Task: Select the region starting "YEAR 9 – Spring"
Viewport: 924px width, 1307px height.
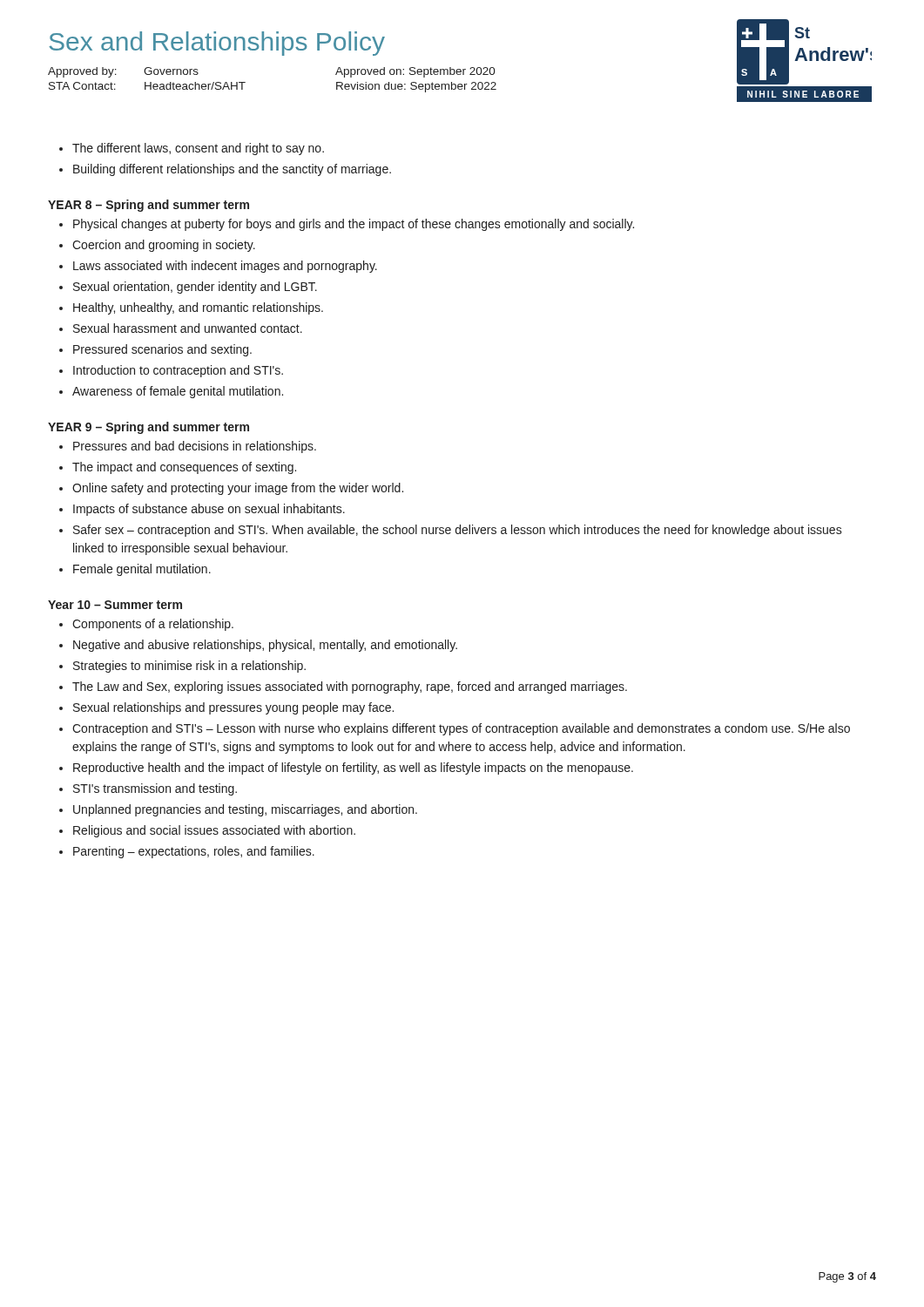Action: (x=149, y=427)
